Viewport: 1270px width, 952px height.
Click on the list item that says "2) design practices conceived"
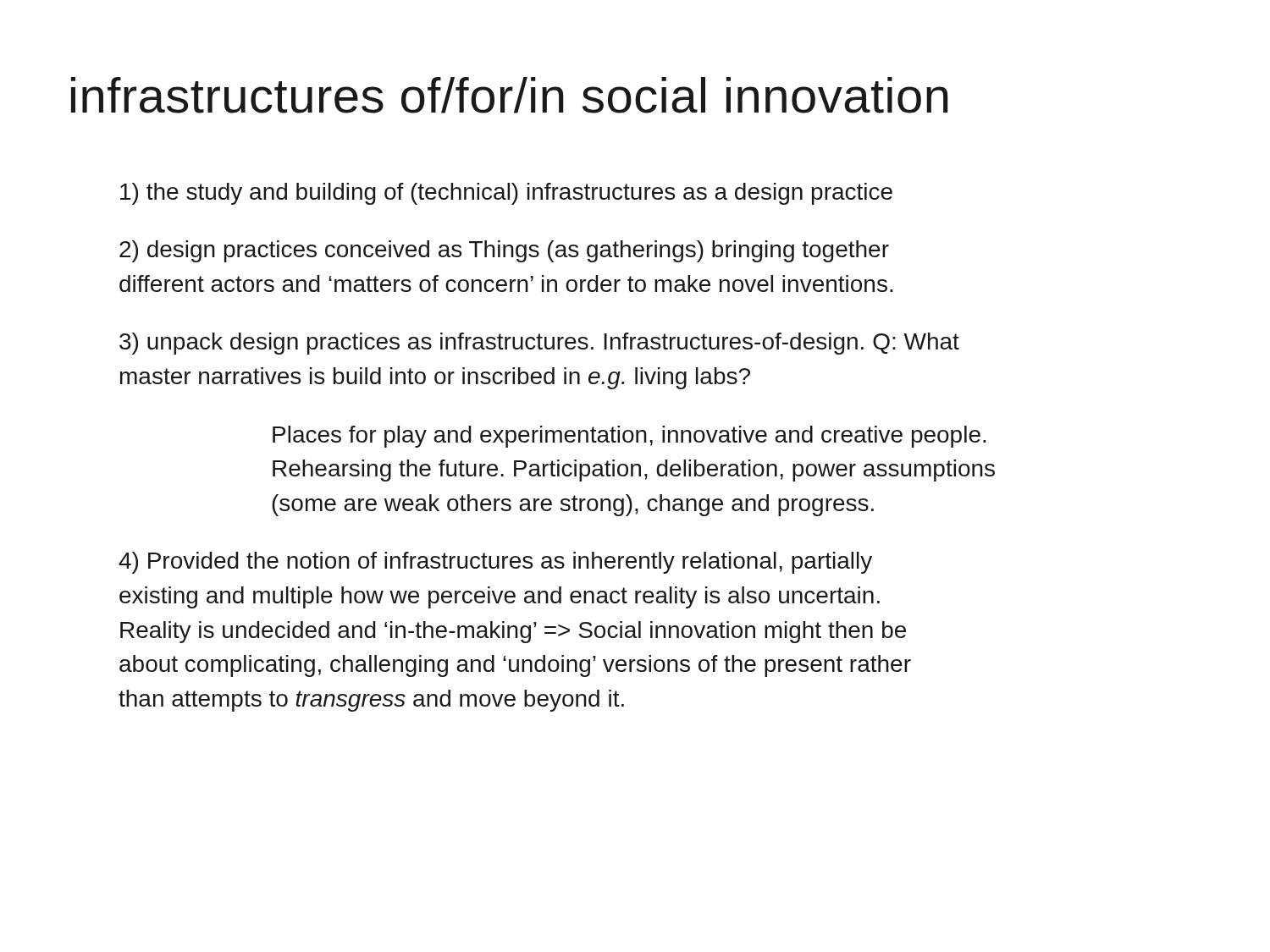coord(507,267)
